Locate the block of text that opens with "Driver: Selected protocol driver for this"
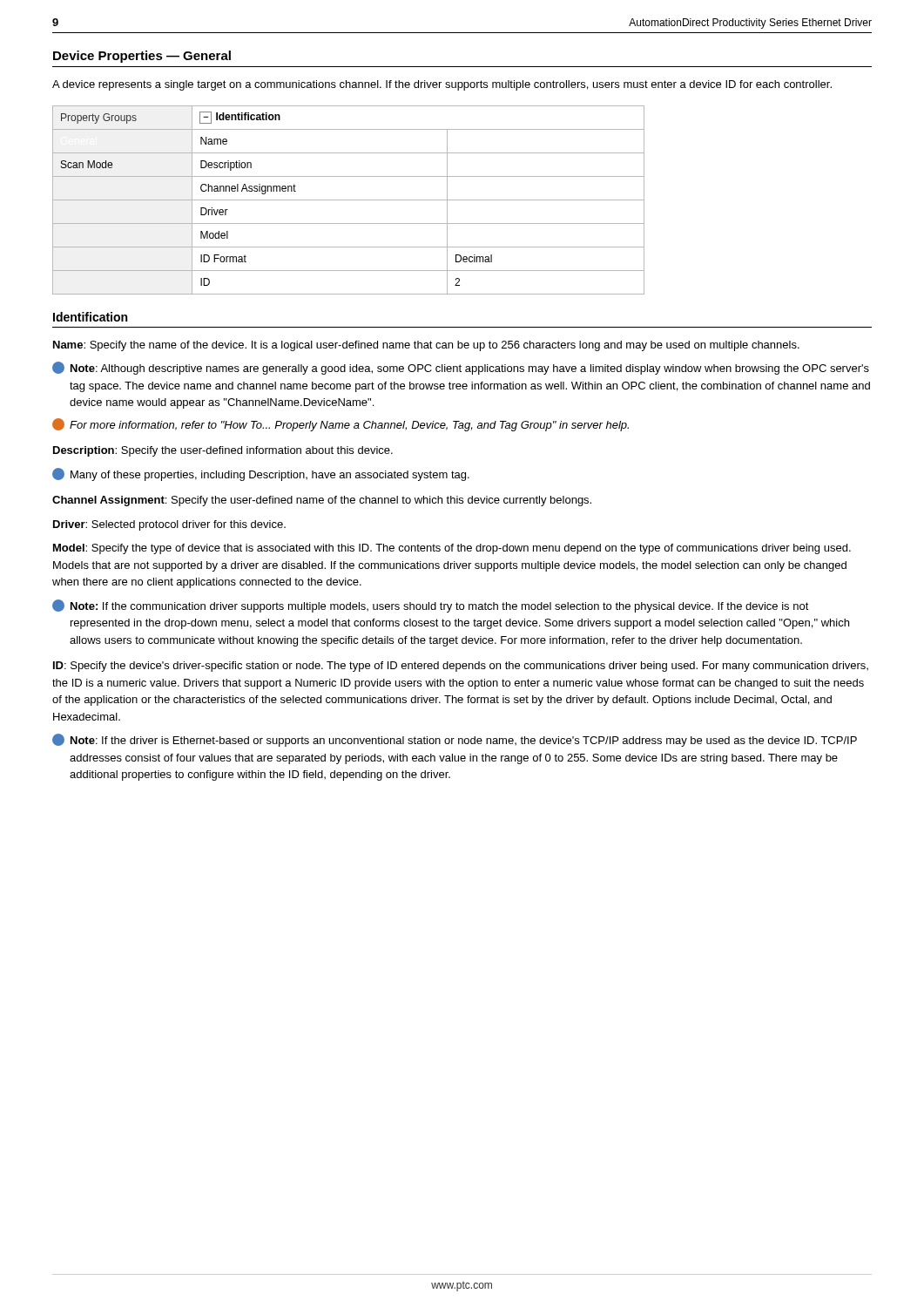Screen dimensions: 1307x924 169,524
